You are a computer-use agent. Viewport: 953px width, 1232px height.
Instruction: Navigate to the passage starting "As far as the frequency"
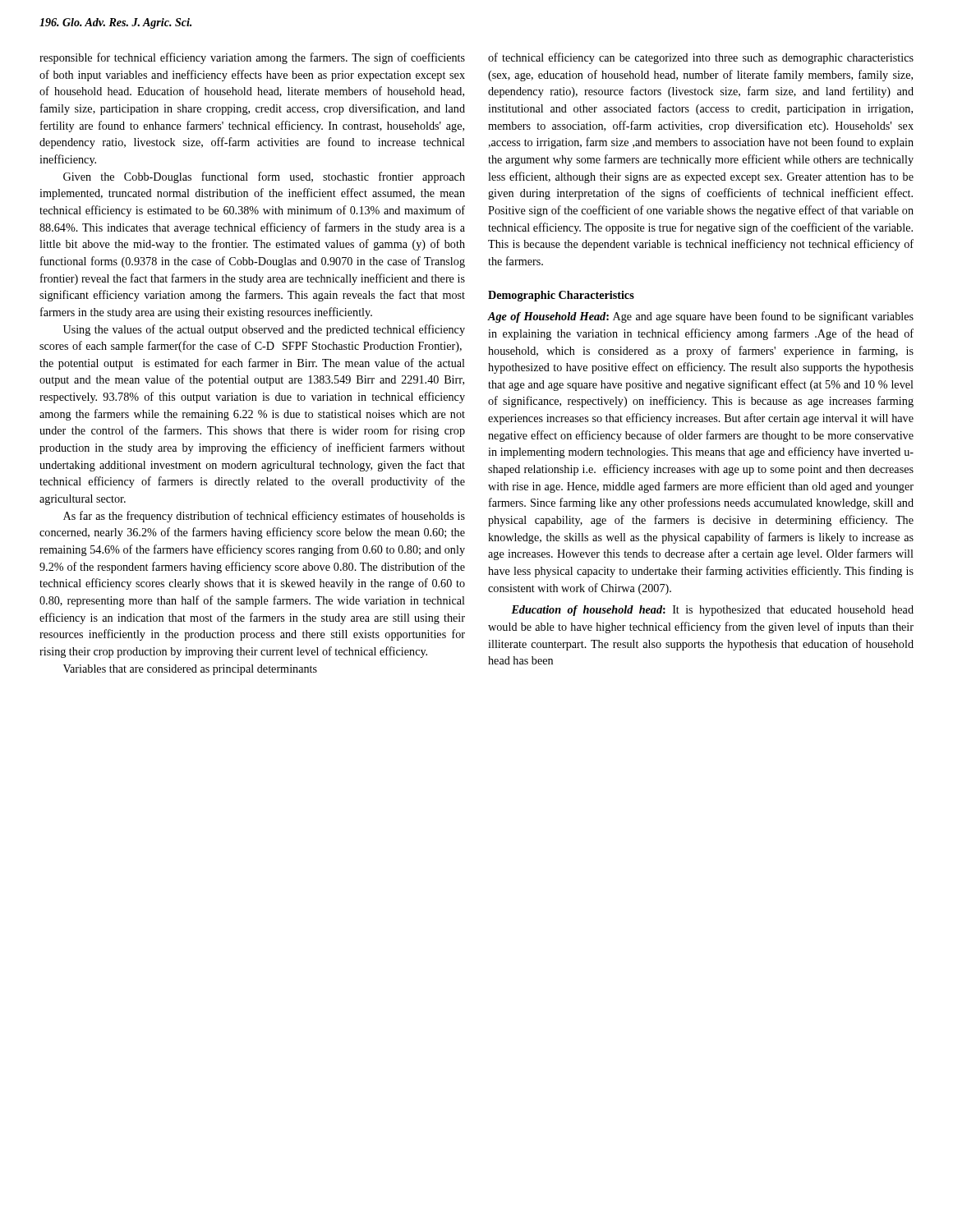pyautogui.click(x=252, y=584)
